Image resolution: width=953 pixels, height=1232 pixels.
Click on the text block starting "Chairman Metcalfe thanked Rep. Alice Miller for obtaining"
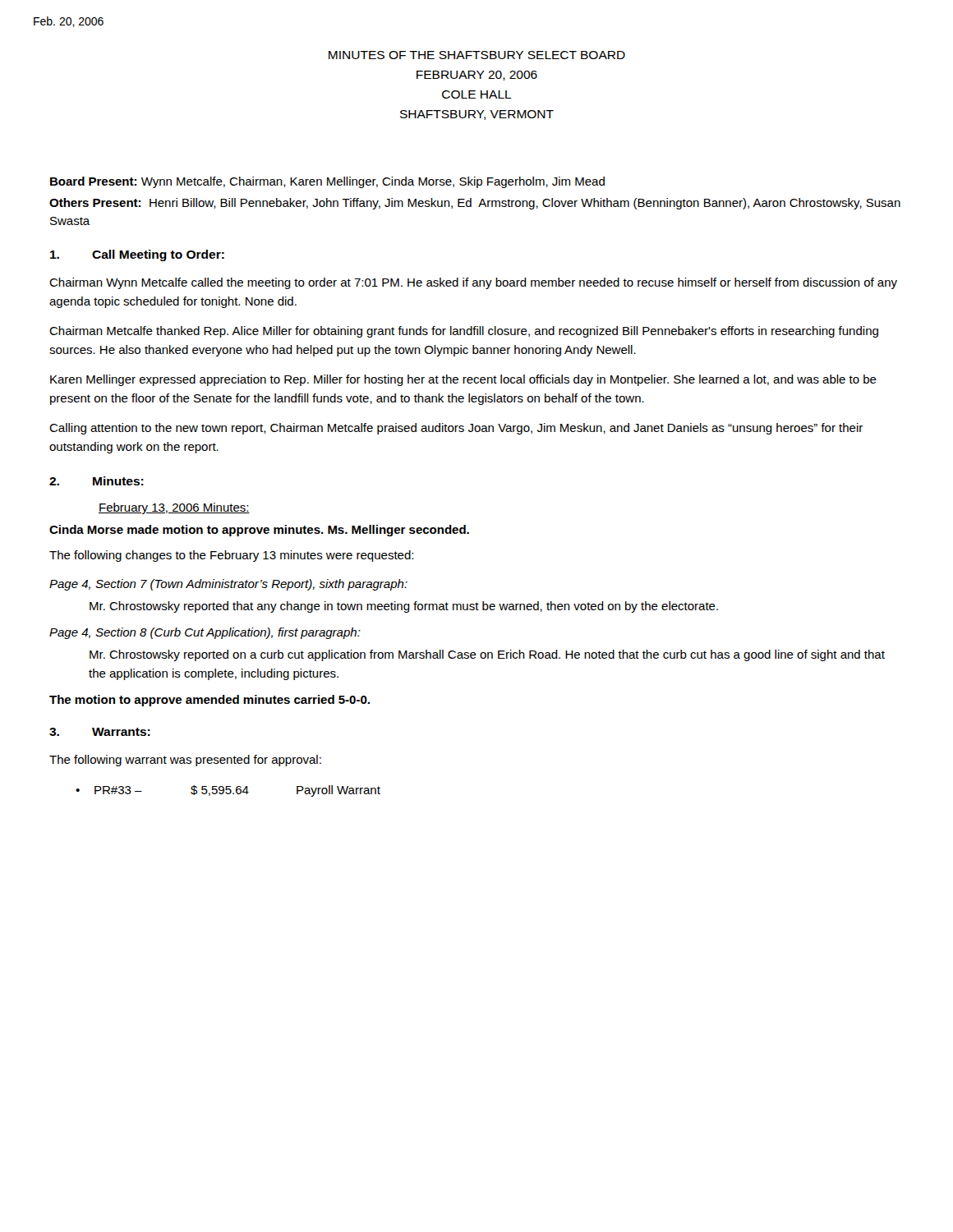pos(464,340)
